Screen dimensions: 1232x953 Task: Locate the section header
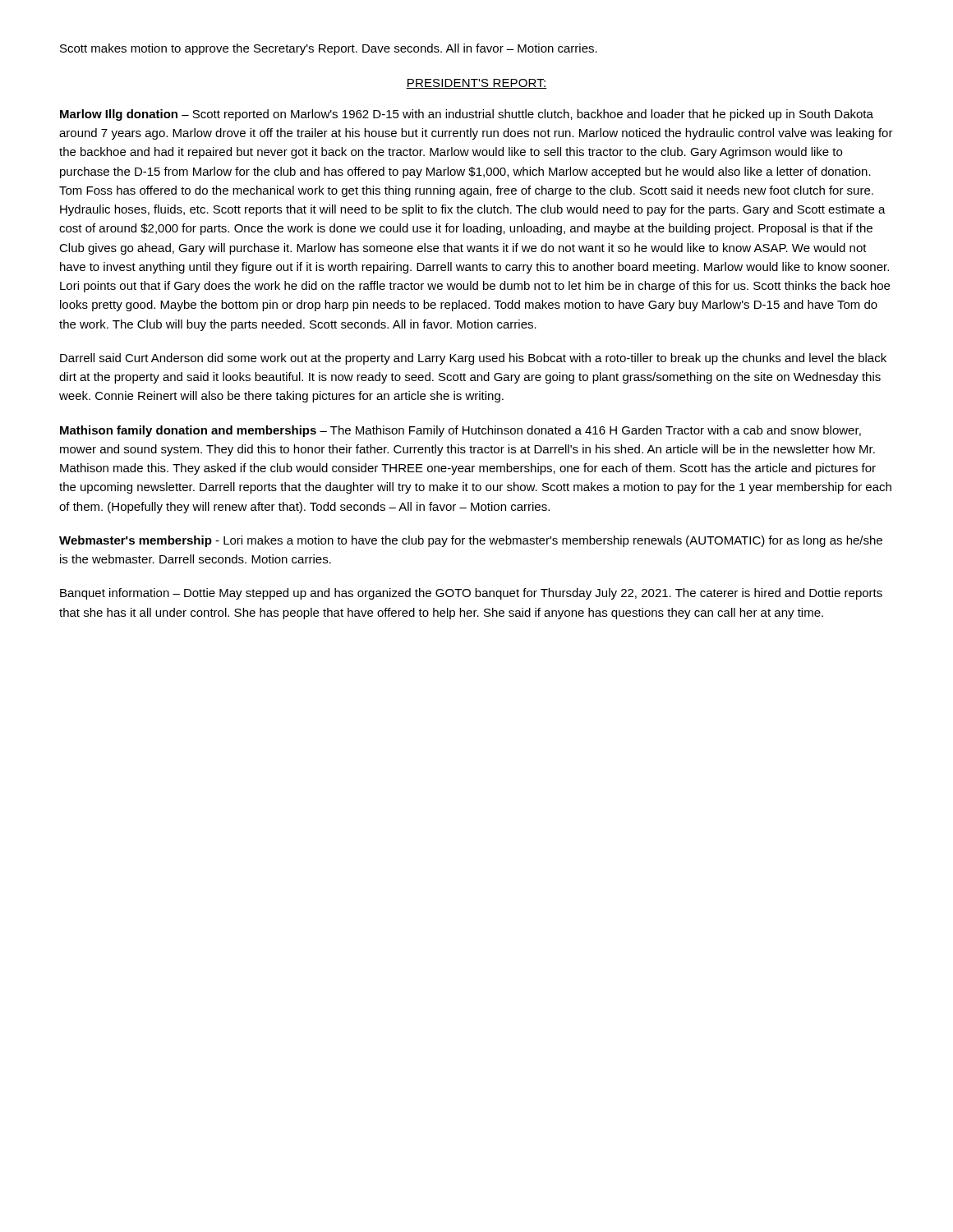476,82
